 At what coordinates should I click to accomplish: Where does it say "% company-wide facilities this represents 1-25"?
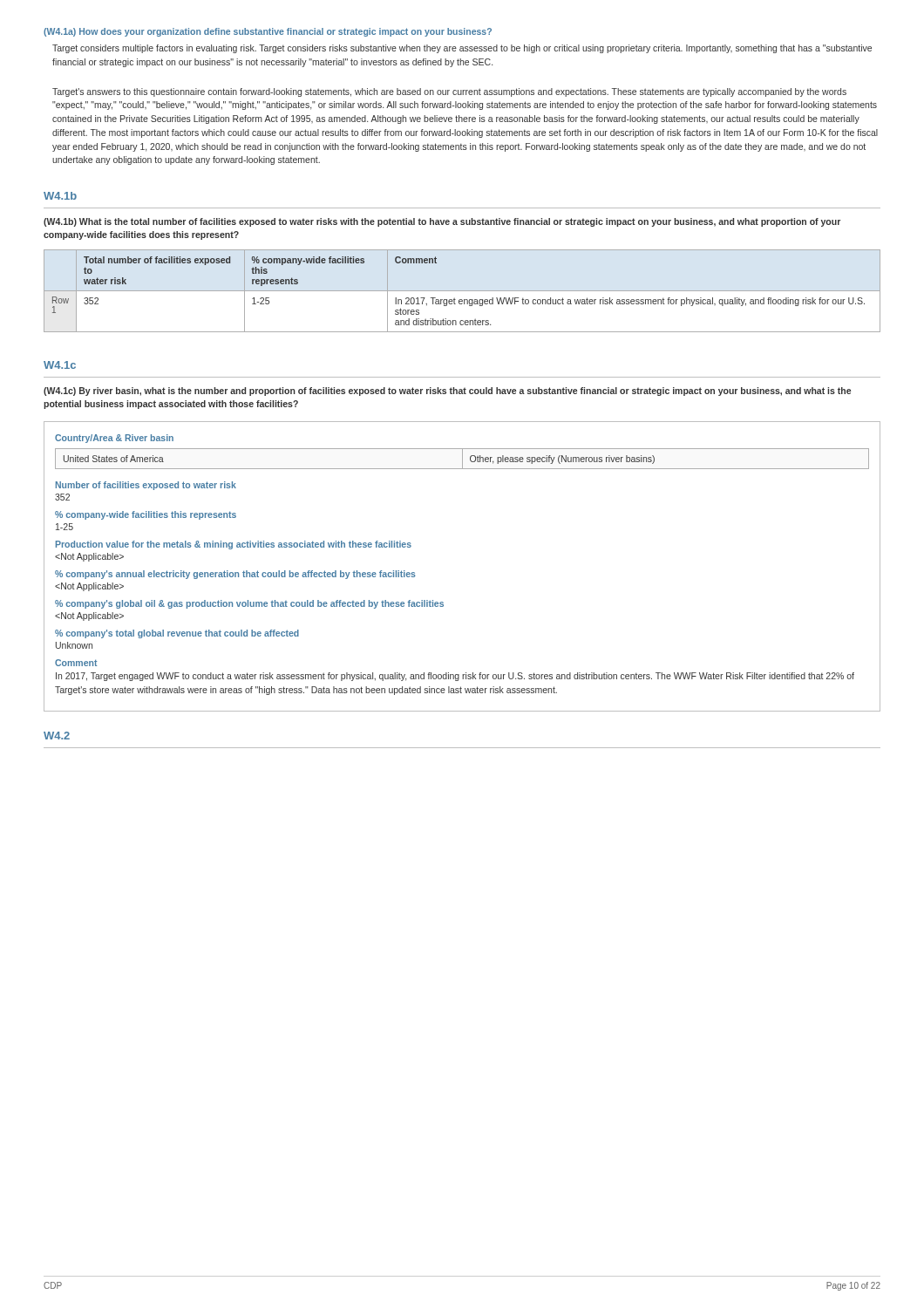coord(146,515)
